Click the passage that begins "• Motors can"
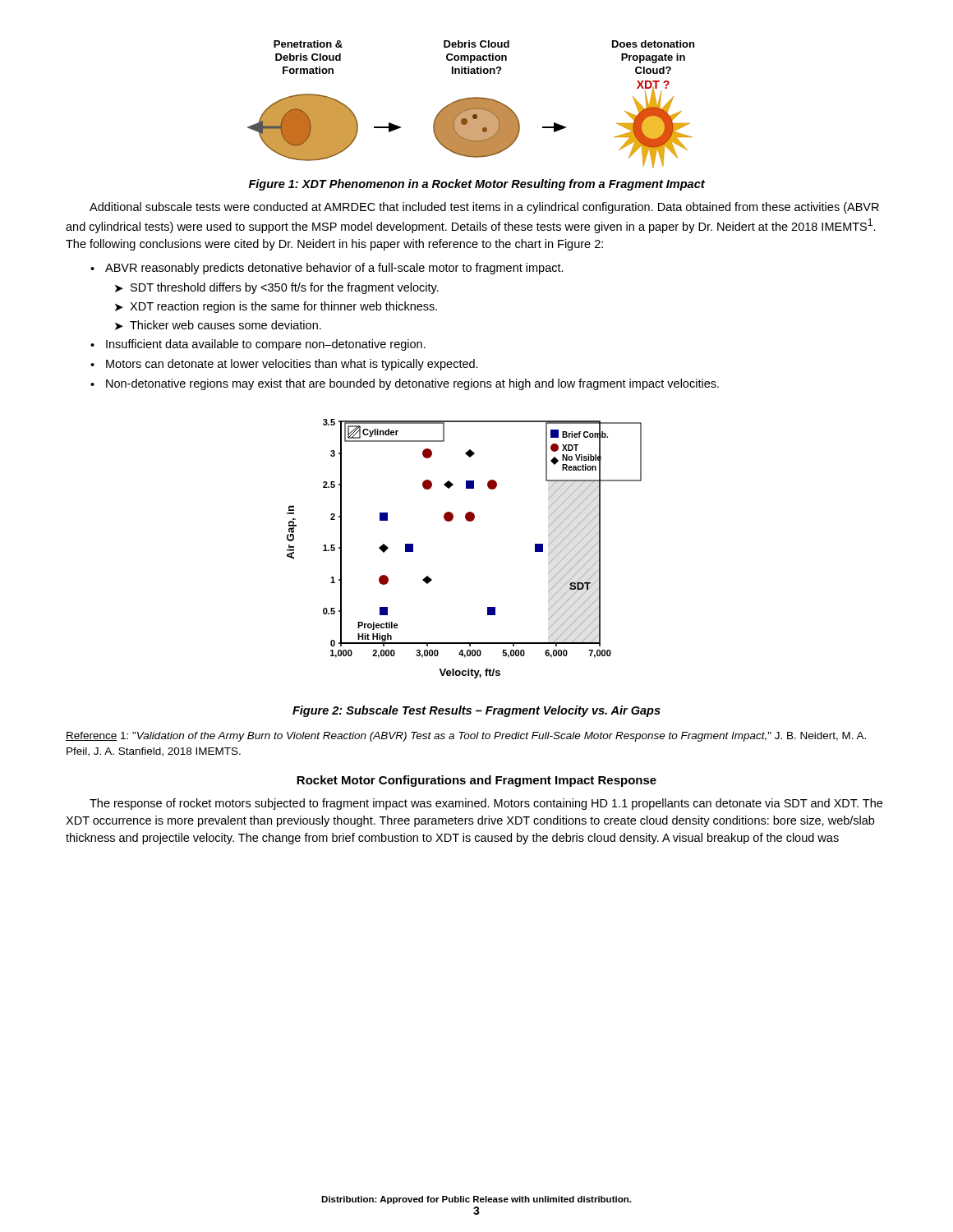 coord(284,365)
